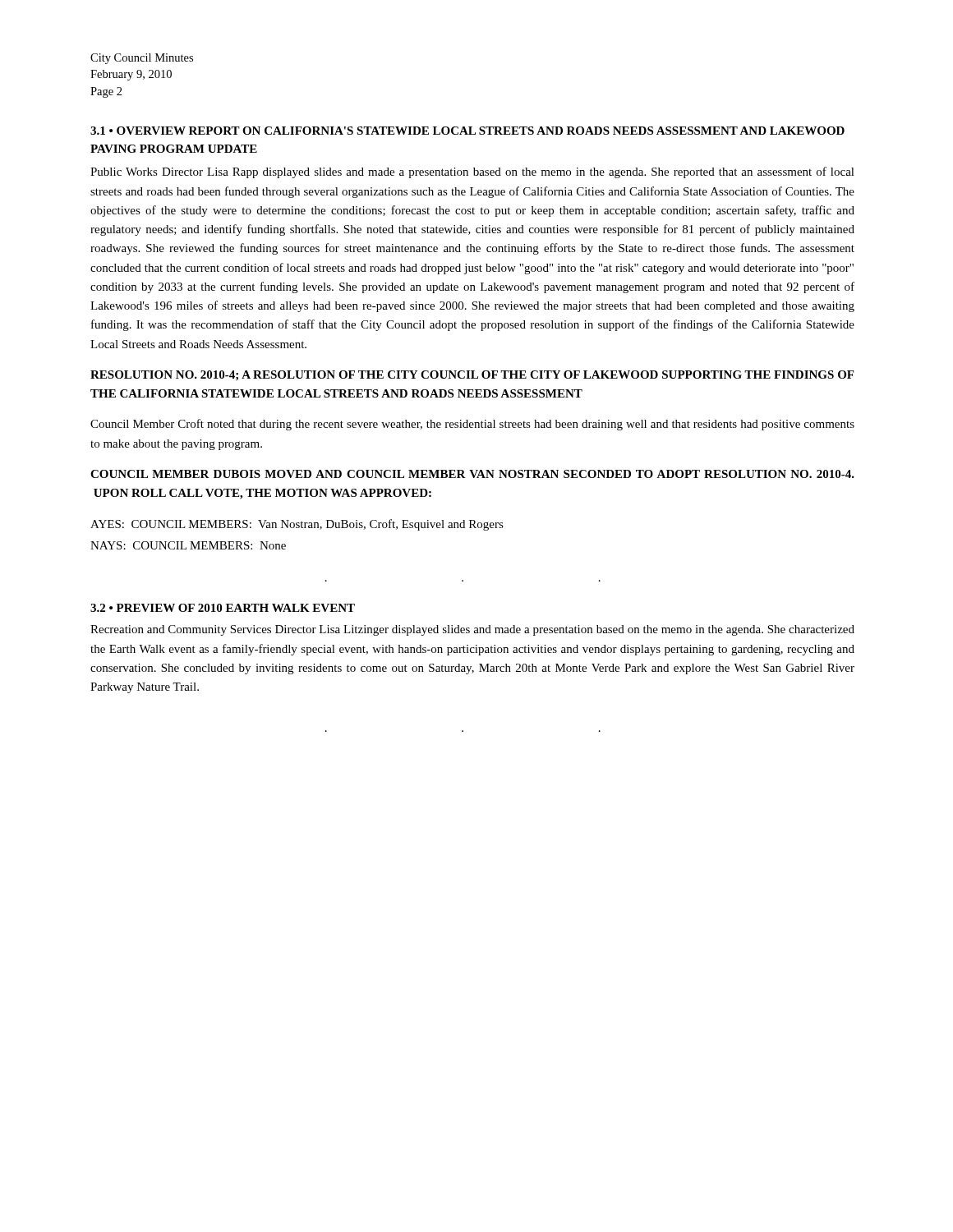
Task: Find the text block that says "AYES: COUNCIL MEMBERS: Van Nostran, DuBois, Croft, Esquivel"
Action: click(297, 535)
